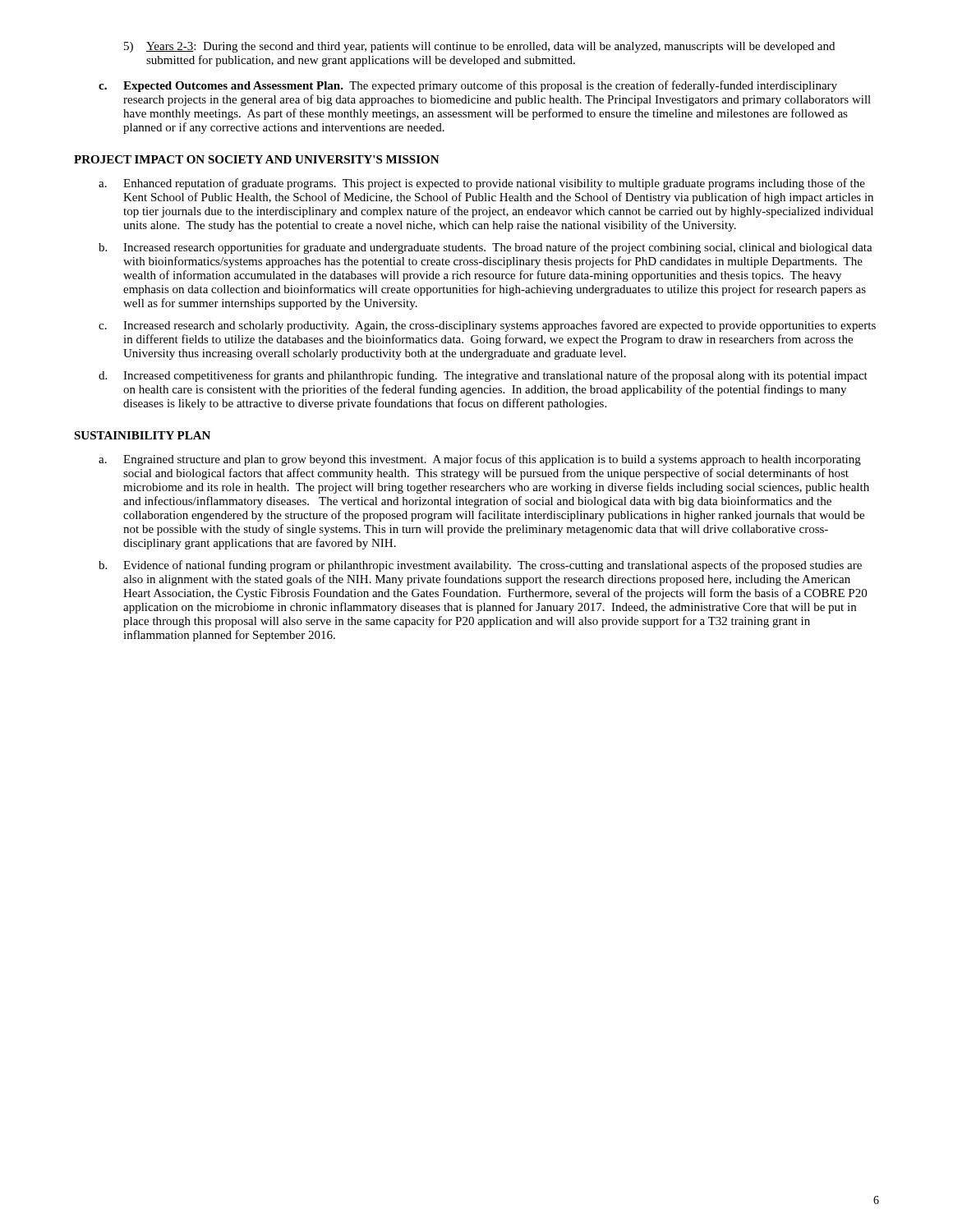Navigate to the text block starting "b. Evidence of national funding program"
Screen dimensions: 1232x953
pos(489,600)
